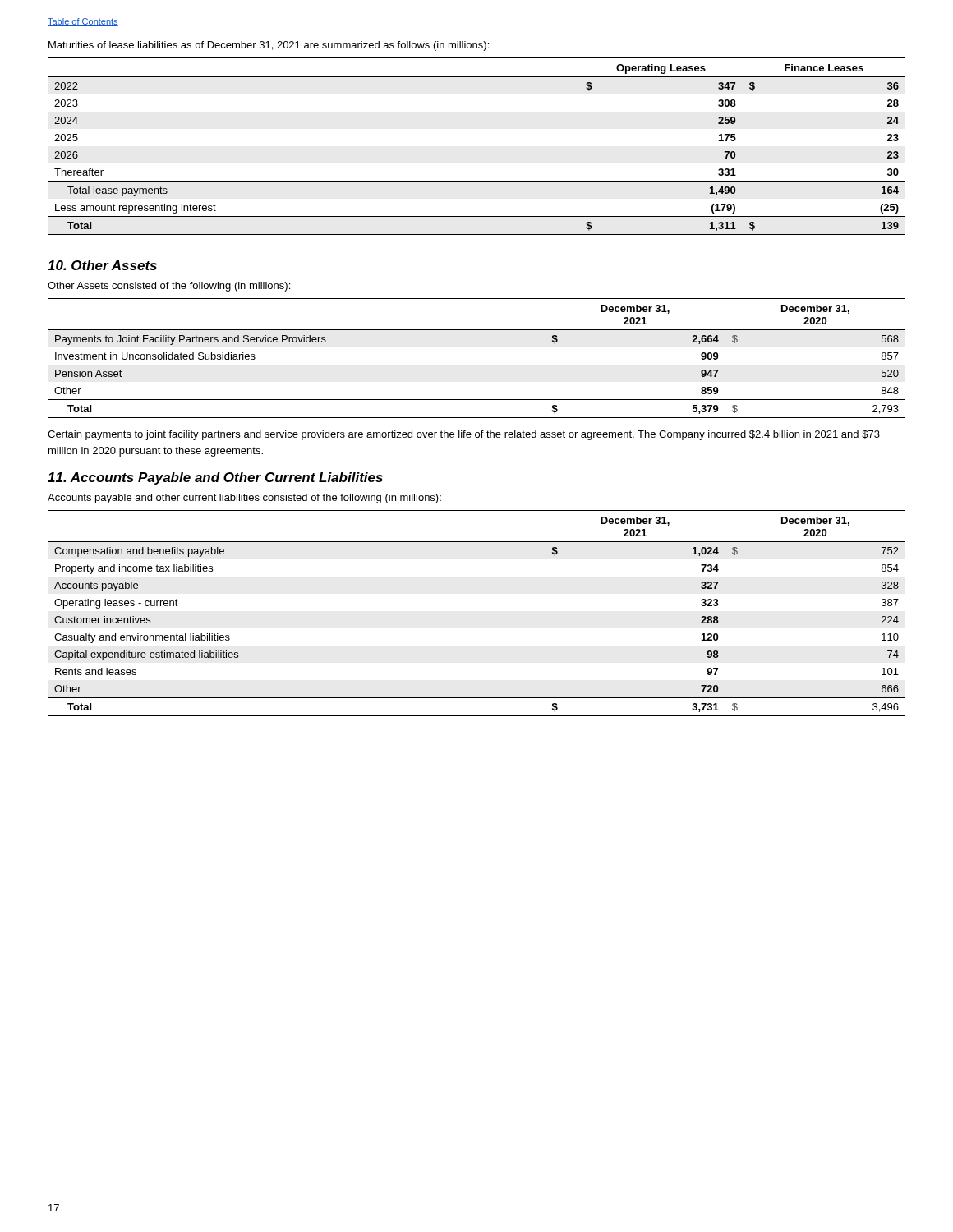This screenshot has width=953, height=1232.
Task: Click on the table containing "Less amount representing"
Action: (x=476, y=146)
